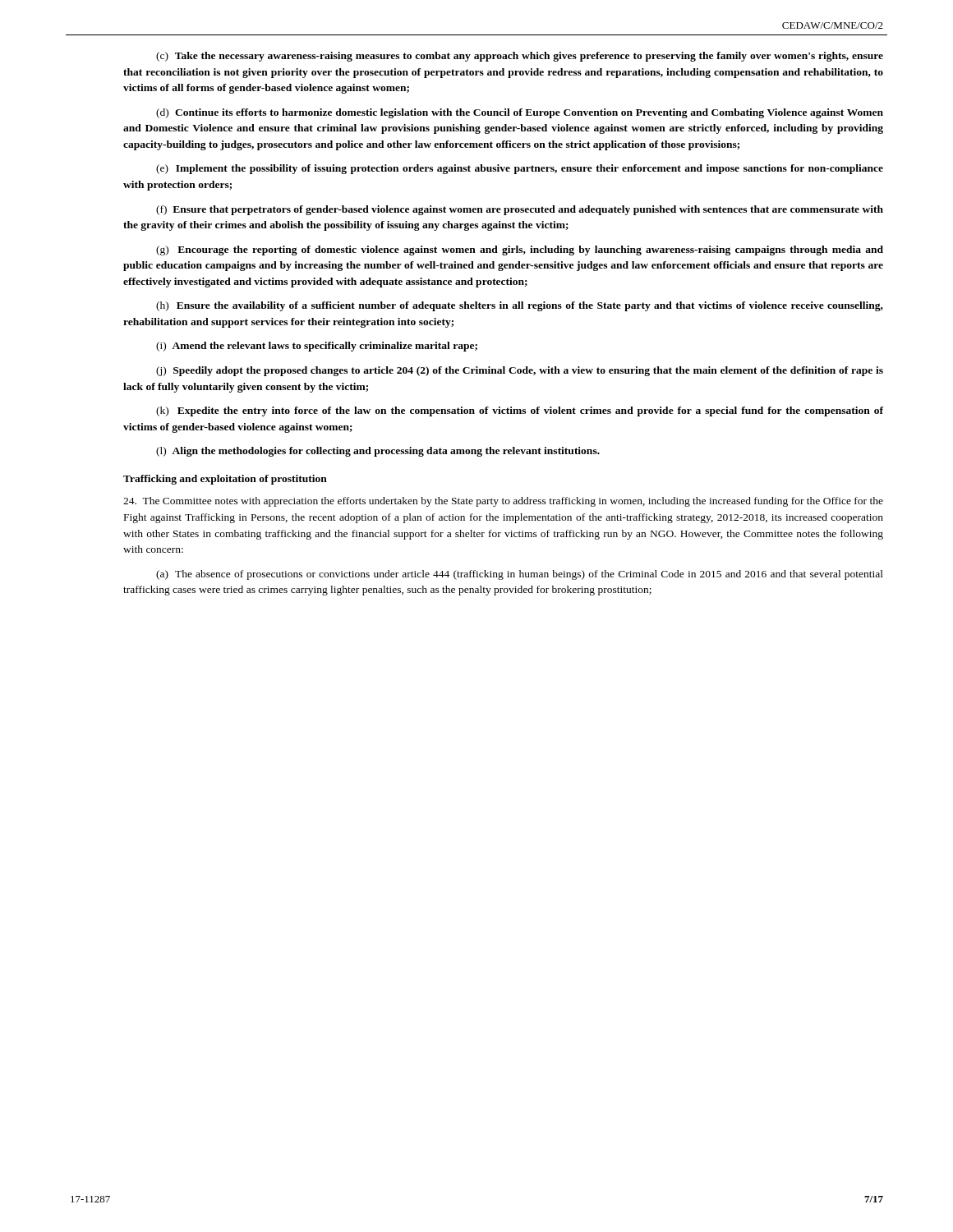Image resolution: width=953 pixels, height=1232 pixels.
Task: Locate the text block starting "(e) Implement the possibility of issuing protection"
Action: click(503, 176)
